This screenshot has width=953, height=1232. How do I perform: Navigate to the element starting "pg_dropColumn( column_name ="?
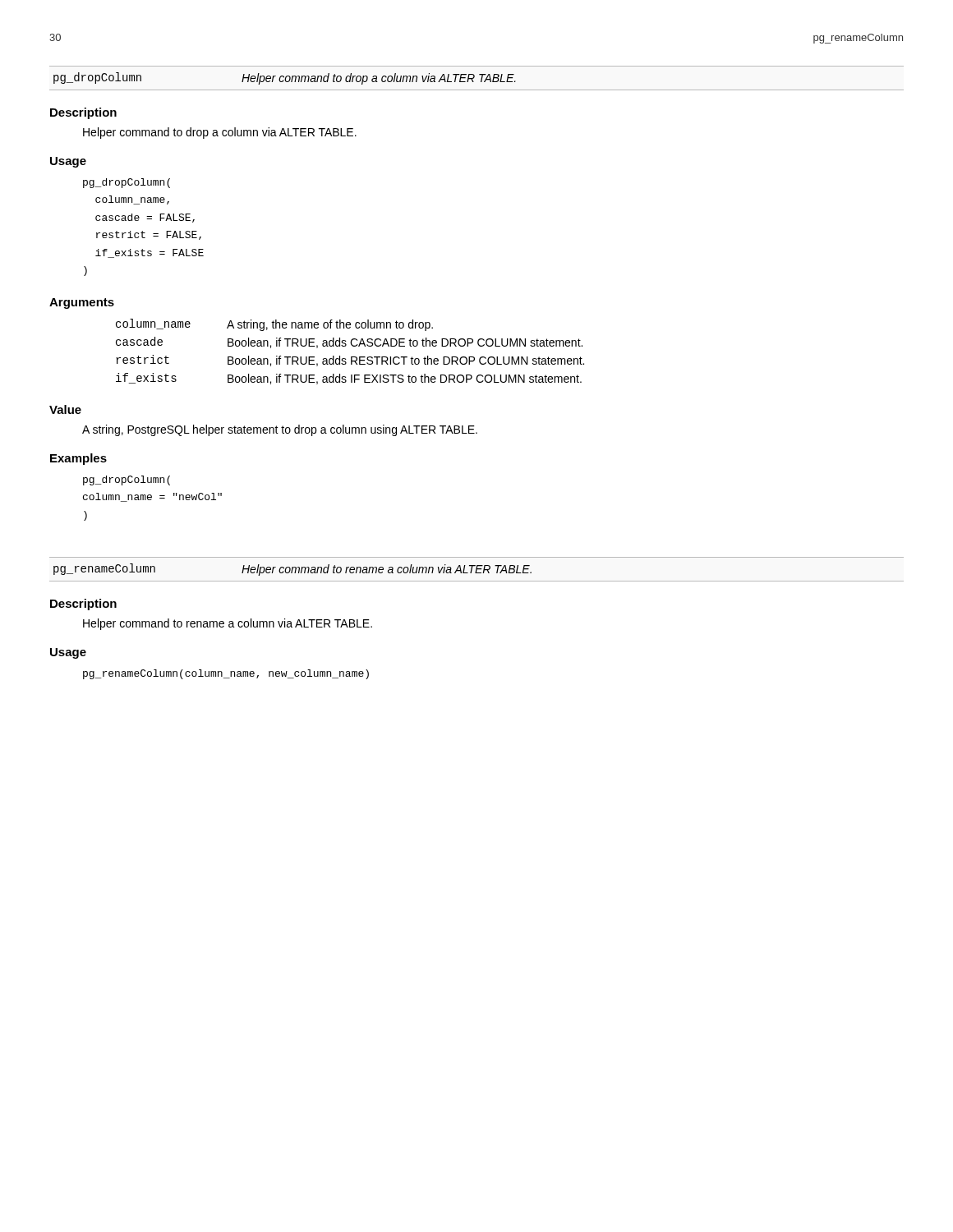[153, 497]
